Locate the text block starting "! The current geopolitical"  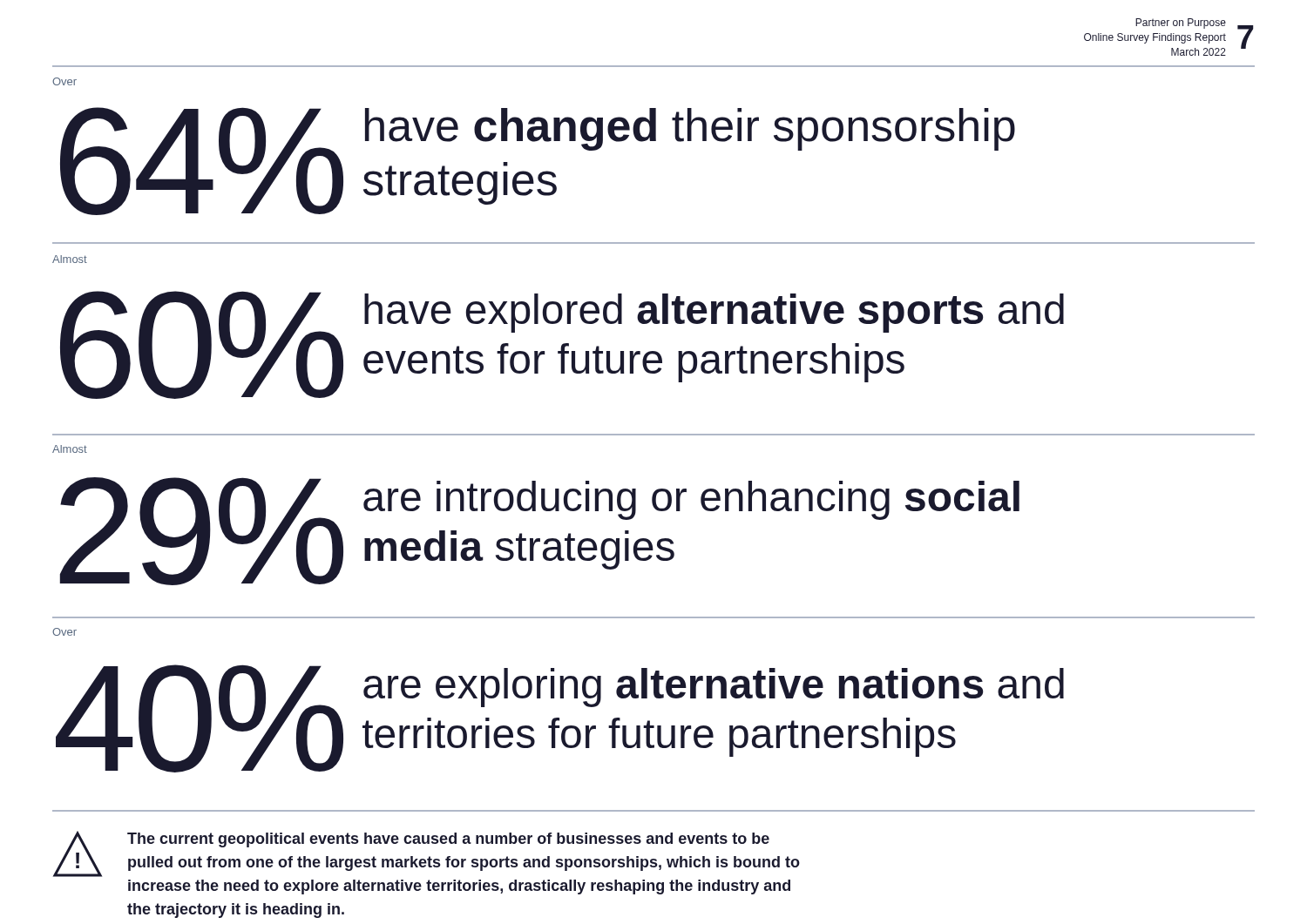coord(426,874)
